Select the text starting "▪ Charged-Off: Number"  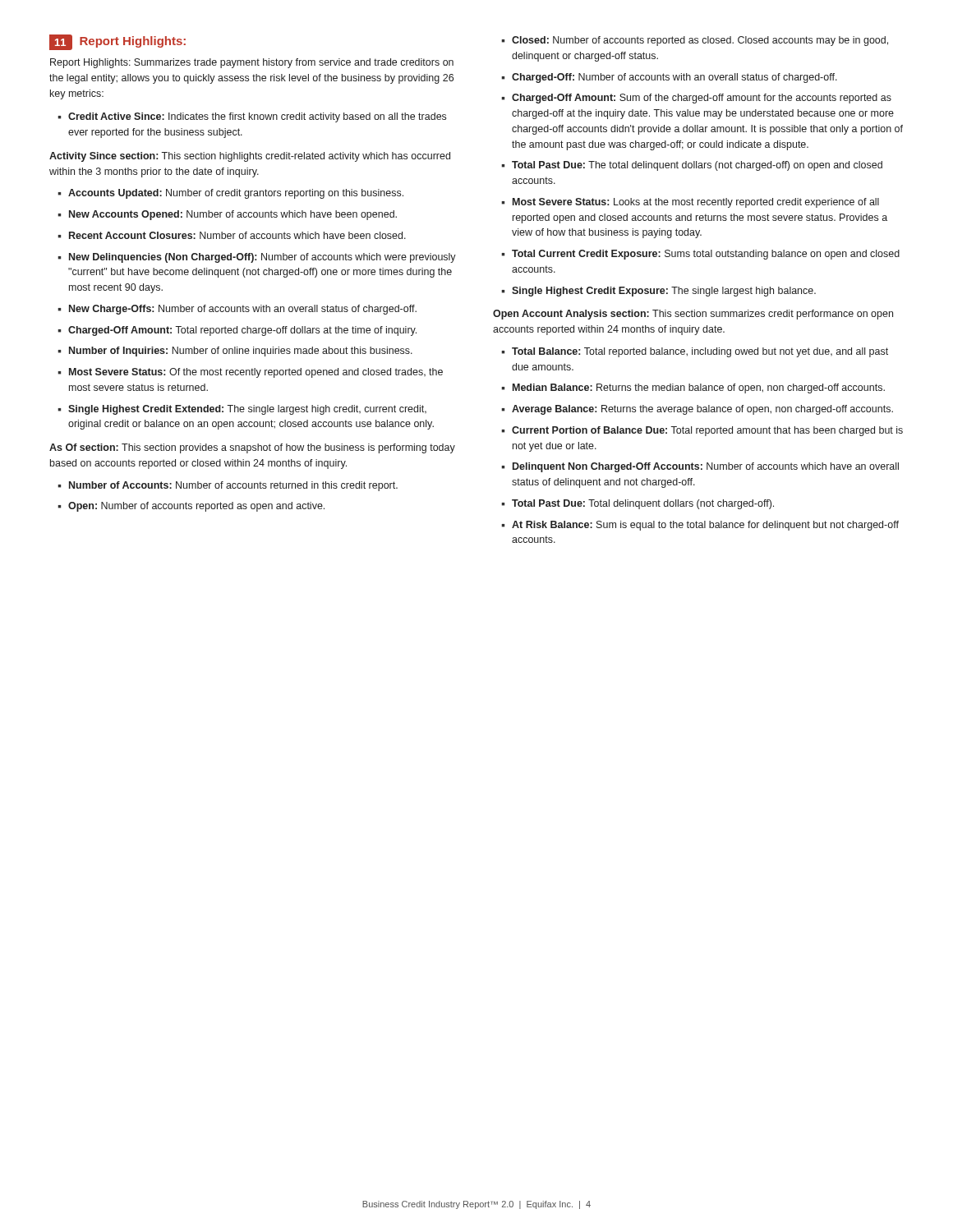[669, 77]
